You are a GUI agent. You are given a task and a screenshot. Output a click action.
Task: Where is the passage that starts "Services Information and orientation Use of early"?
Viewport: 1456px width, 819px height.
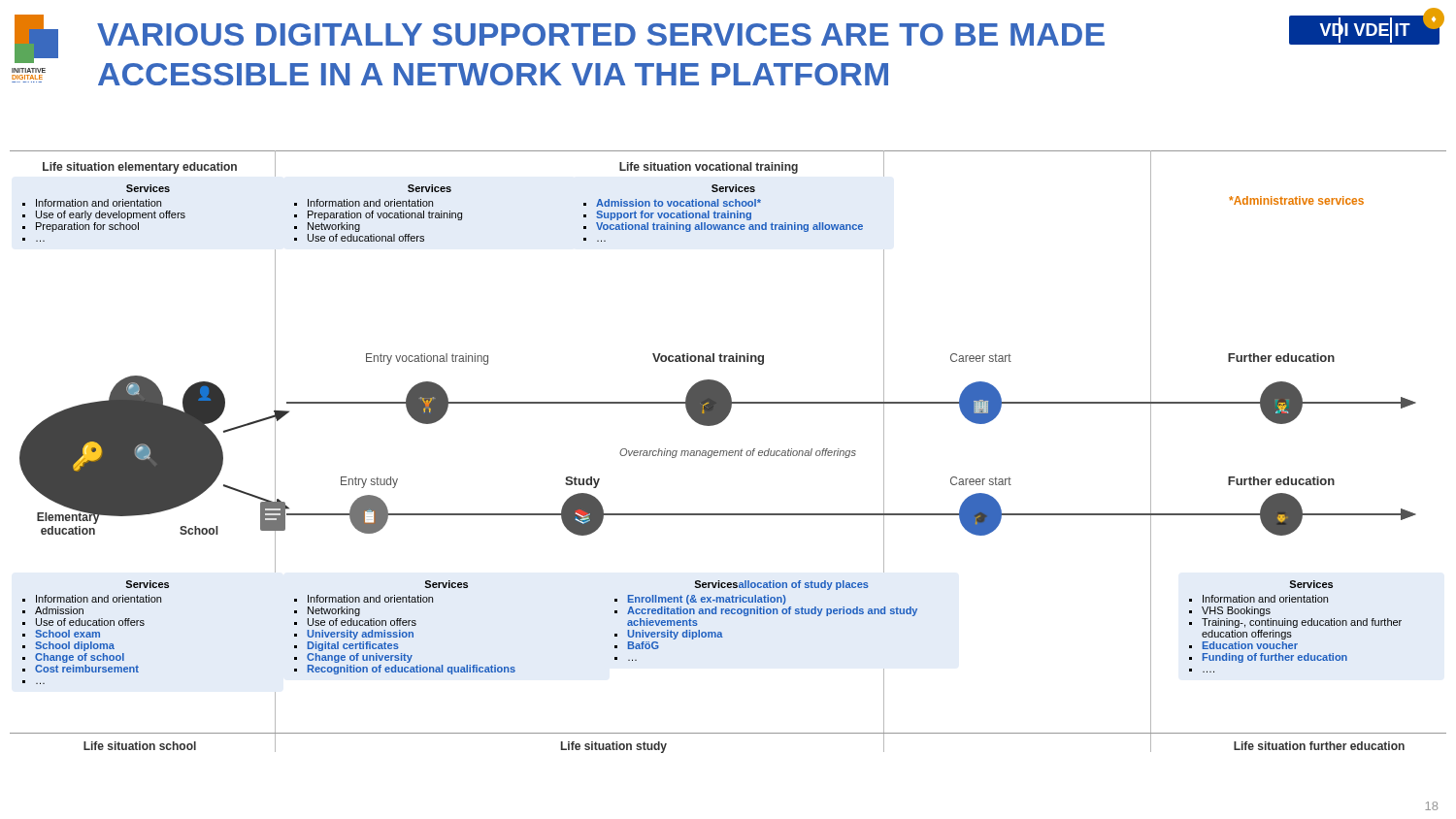point(148,213)
